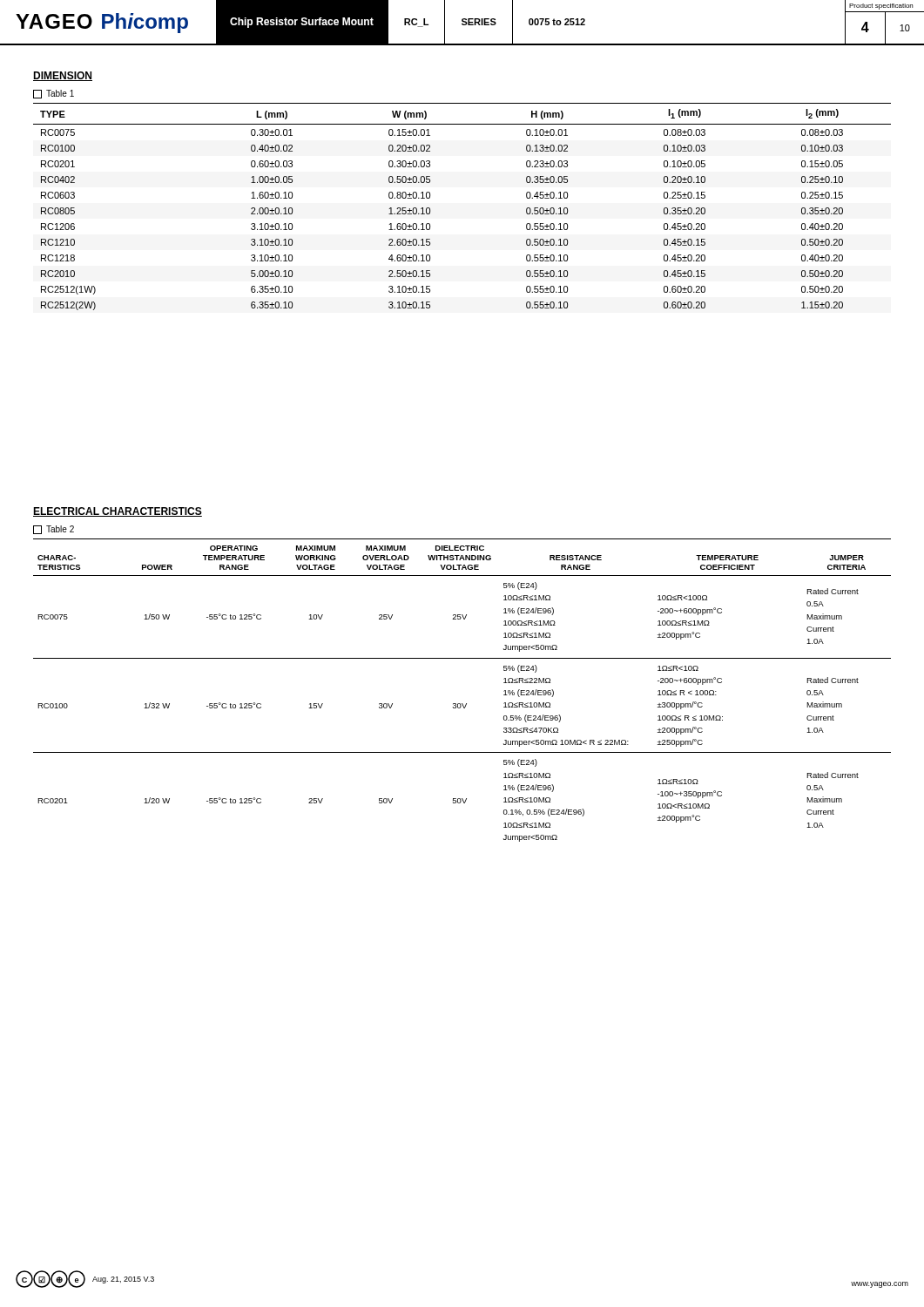Find the passage starting "Table 1"
This screenshot has height=1307, width=924.
pyautogui.click(x=54, y=94)
